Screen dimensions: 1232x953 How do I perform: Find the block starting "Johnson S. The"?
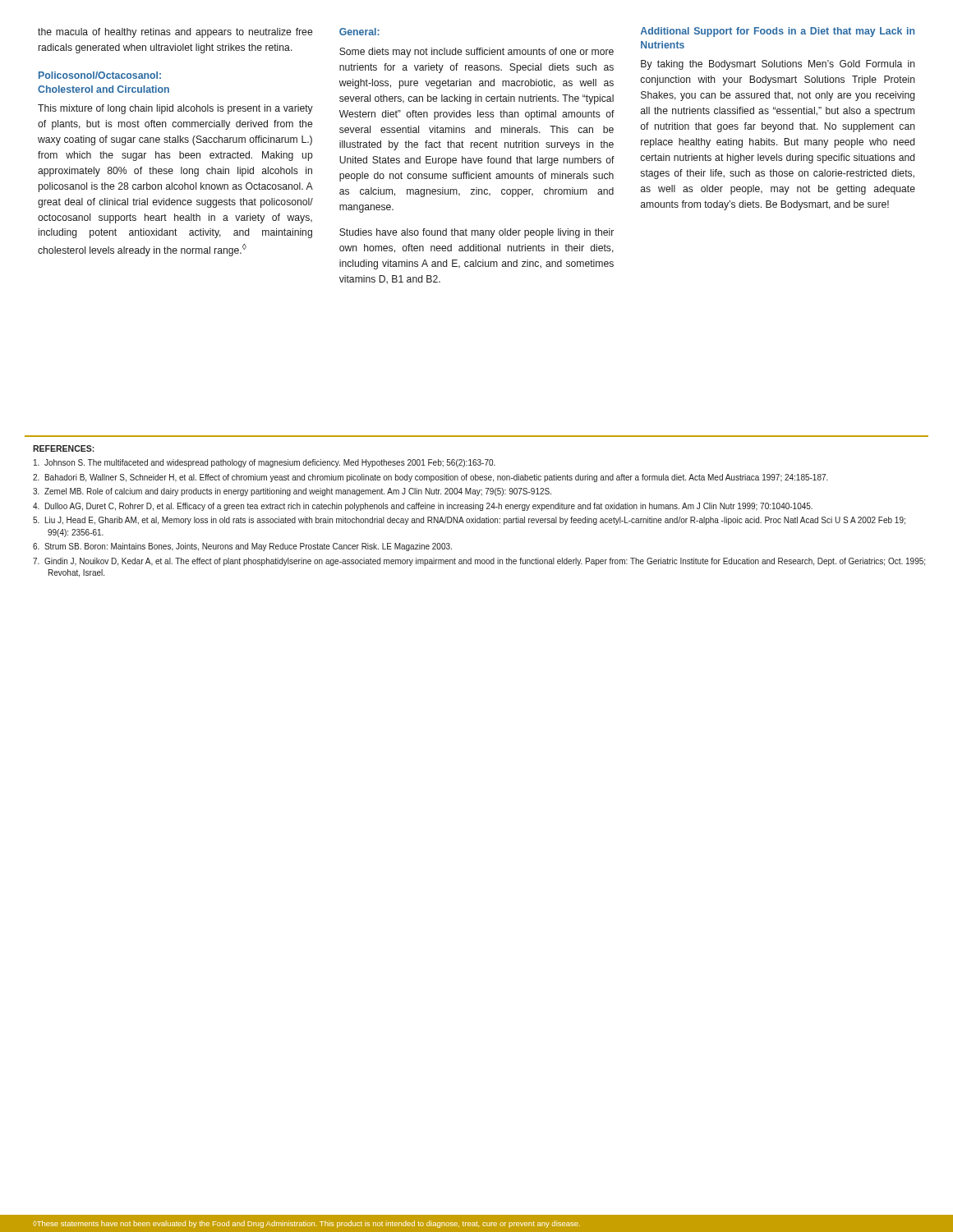click(264, 463)
